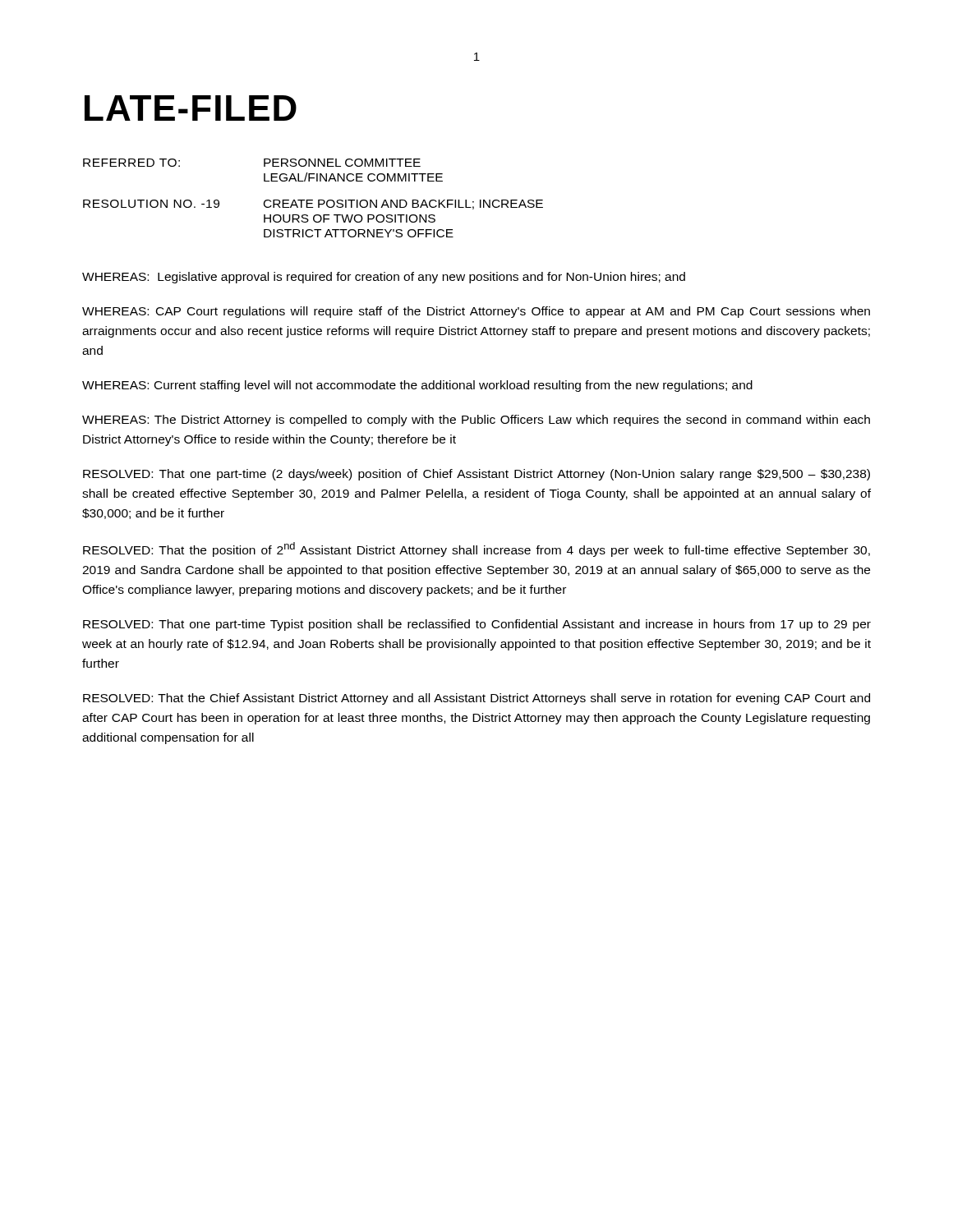953x1232 pixels.
Task: Find the passage starting "WHEREAS: Current staffing level will not accommodate"
Action: [418, 385]
